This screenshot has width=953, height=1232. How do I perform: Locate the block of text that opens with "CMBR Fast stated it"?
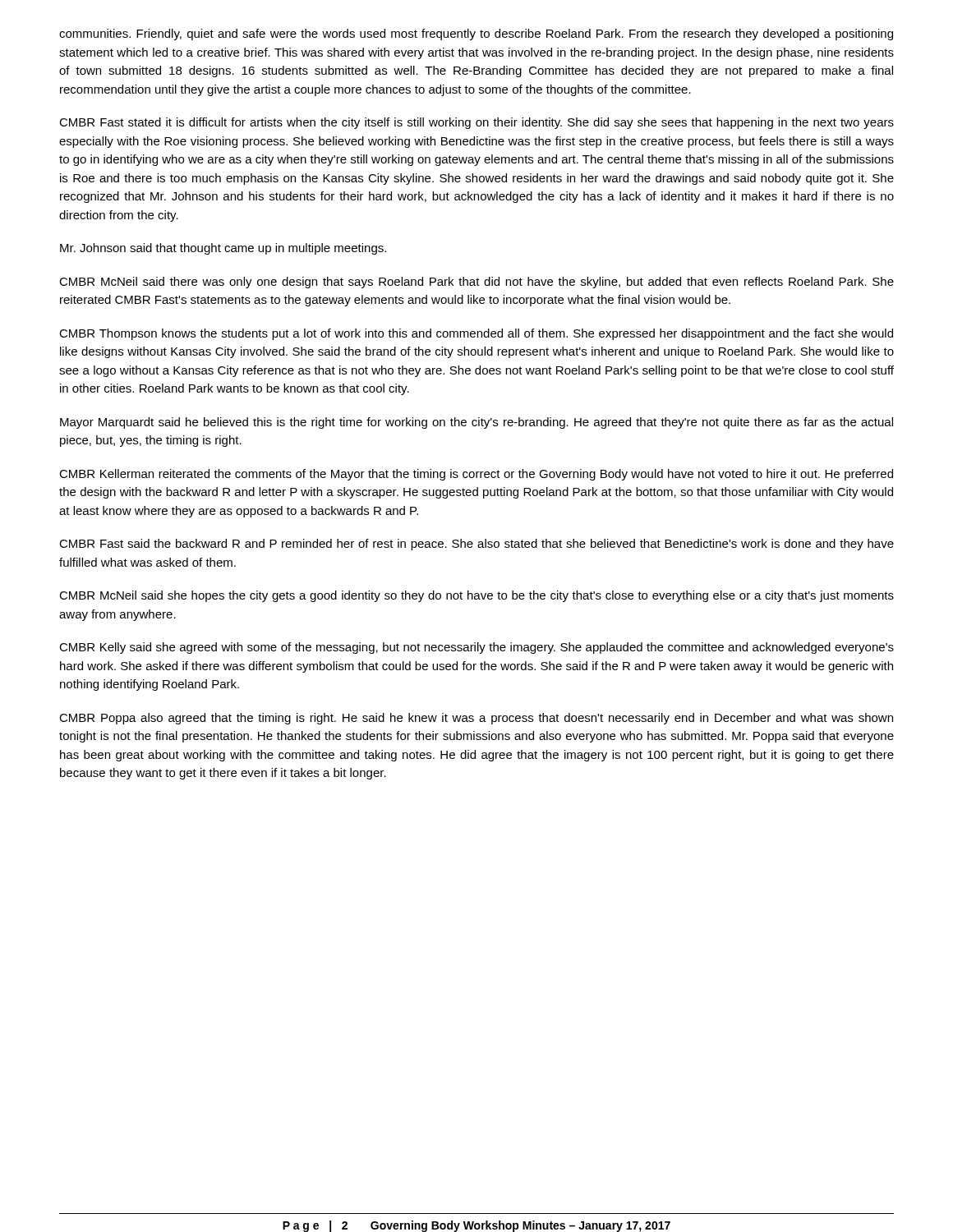coord(476,168)
